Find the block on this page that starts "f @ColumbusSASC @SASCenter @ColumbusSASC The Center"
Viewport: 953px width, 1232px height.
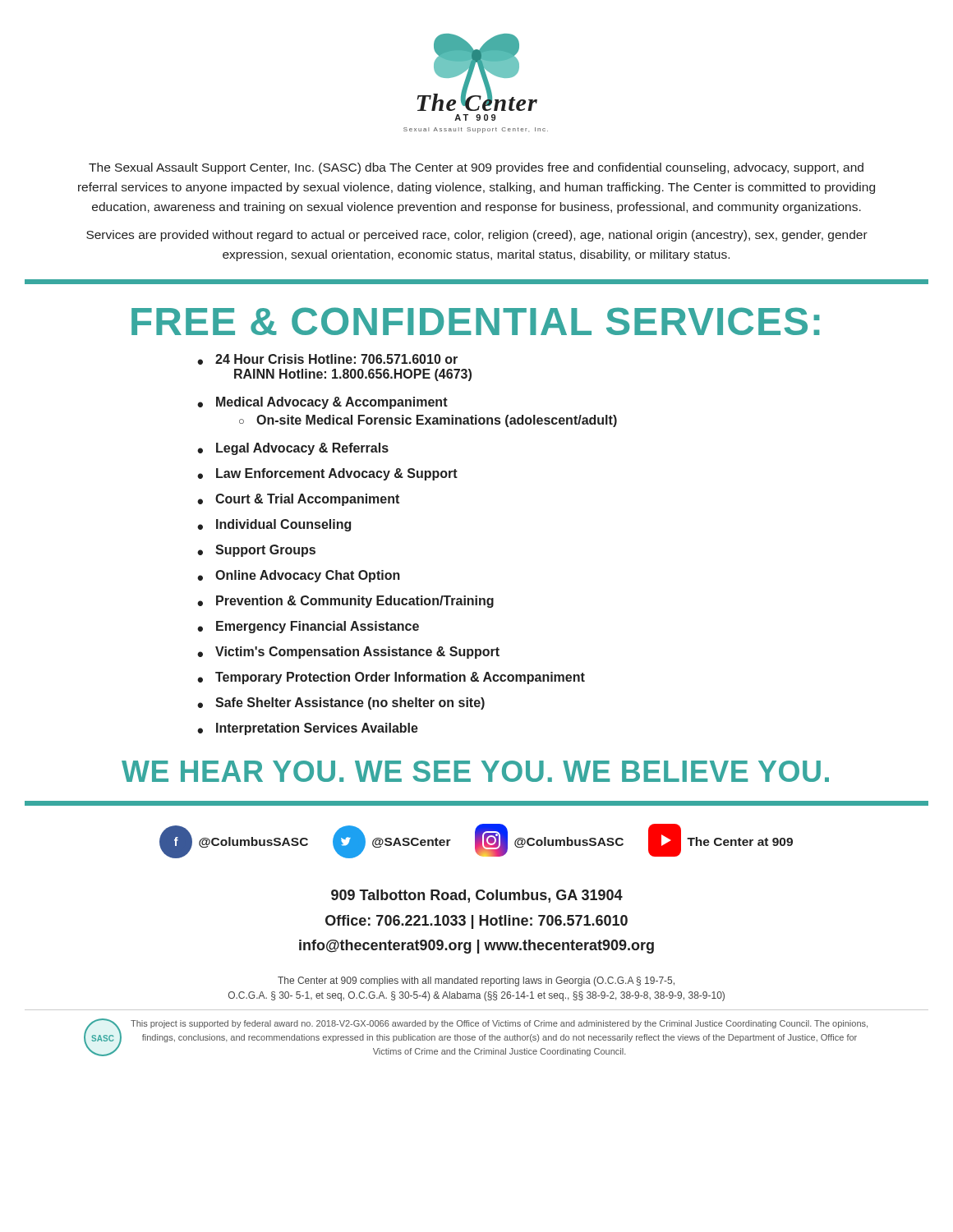[476, 842]
